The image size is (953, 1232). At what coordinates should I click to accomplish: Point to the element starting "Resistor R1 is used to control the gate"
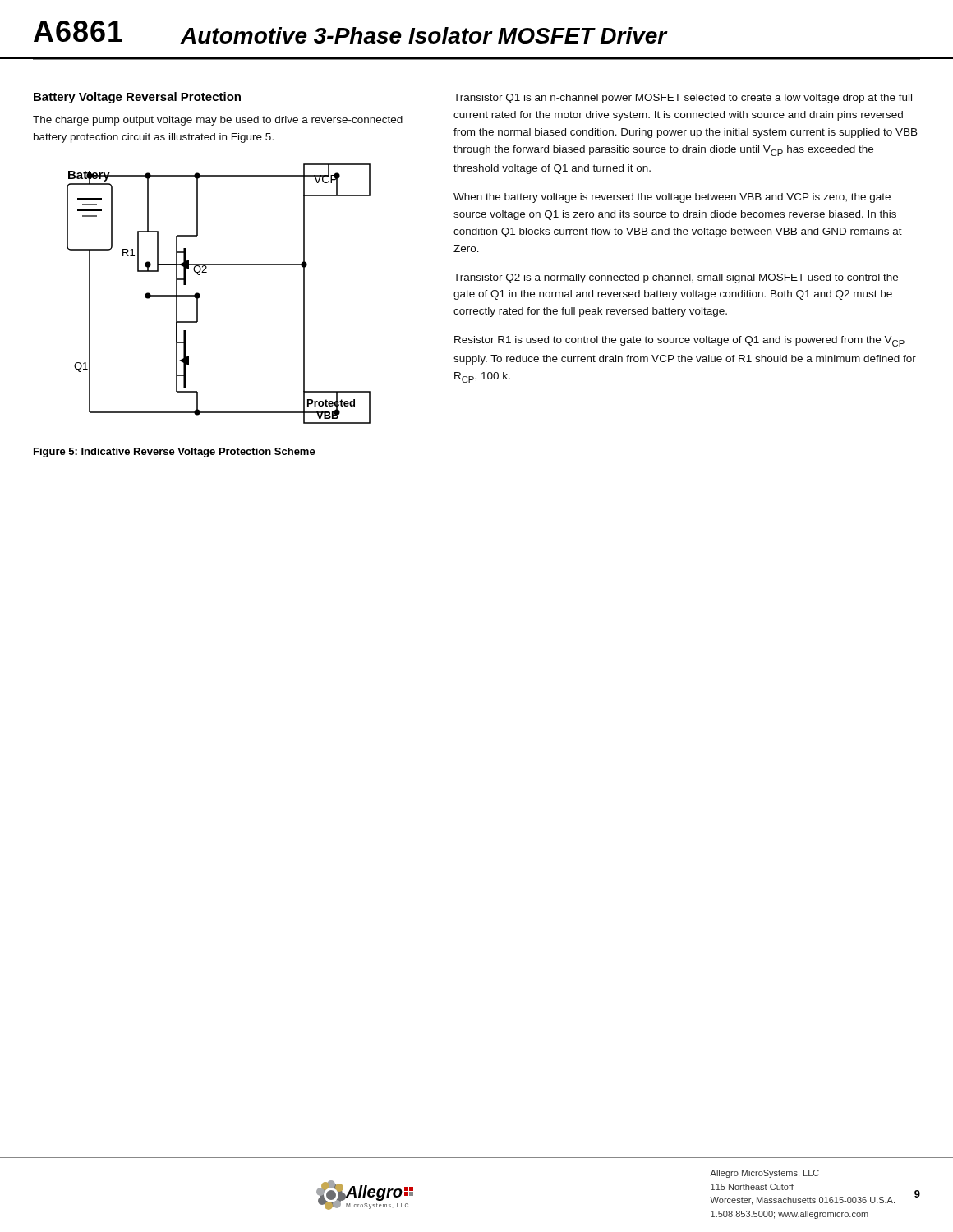point(685,359)
